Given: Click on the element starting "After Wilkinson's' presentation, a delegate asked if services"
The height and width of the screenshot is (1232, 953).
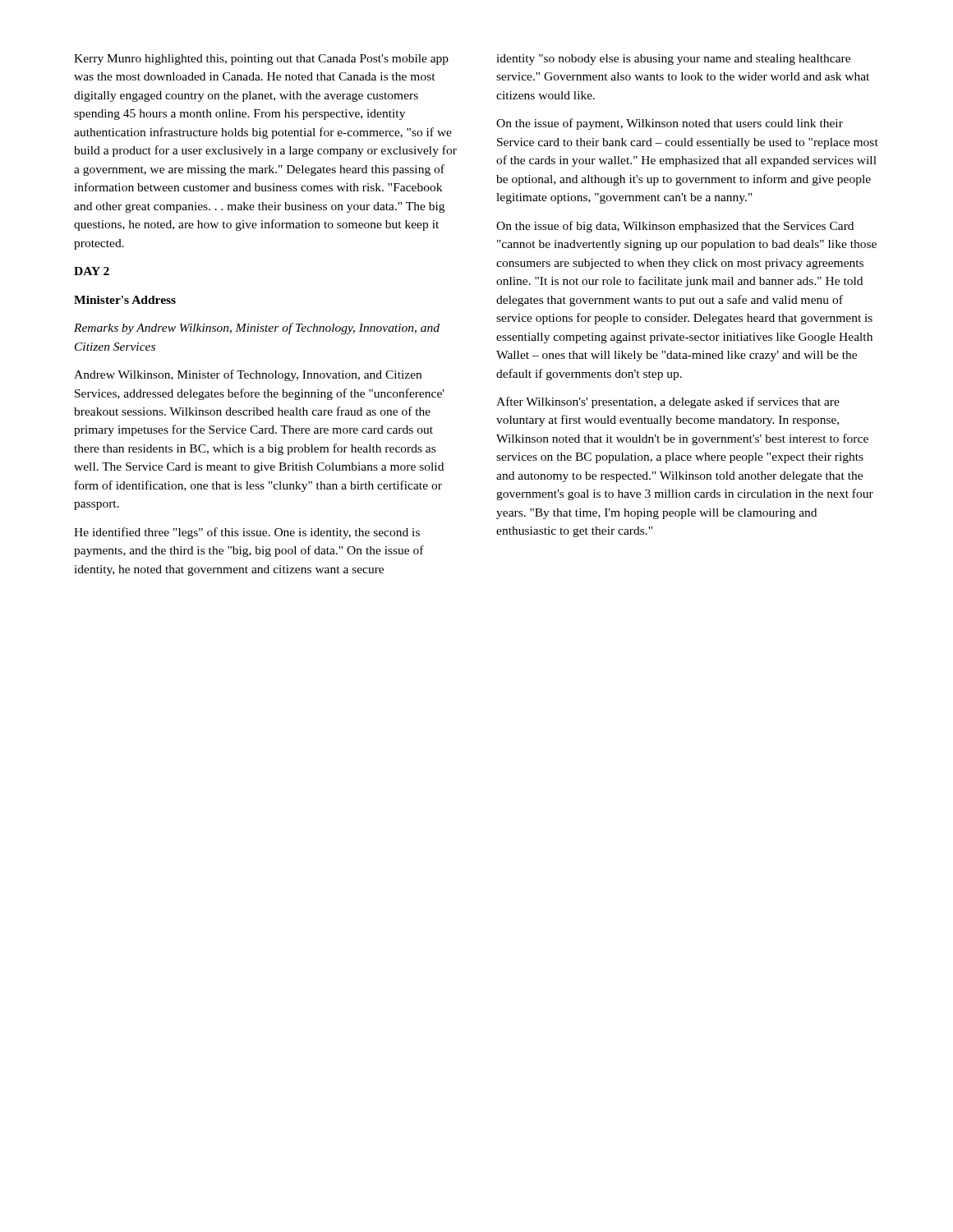Looking at the screenshot, I should pyautogui.click(x=688, y=466).
